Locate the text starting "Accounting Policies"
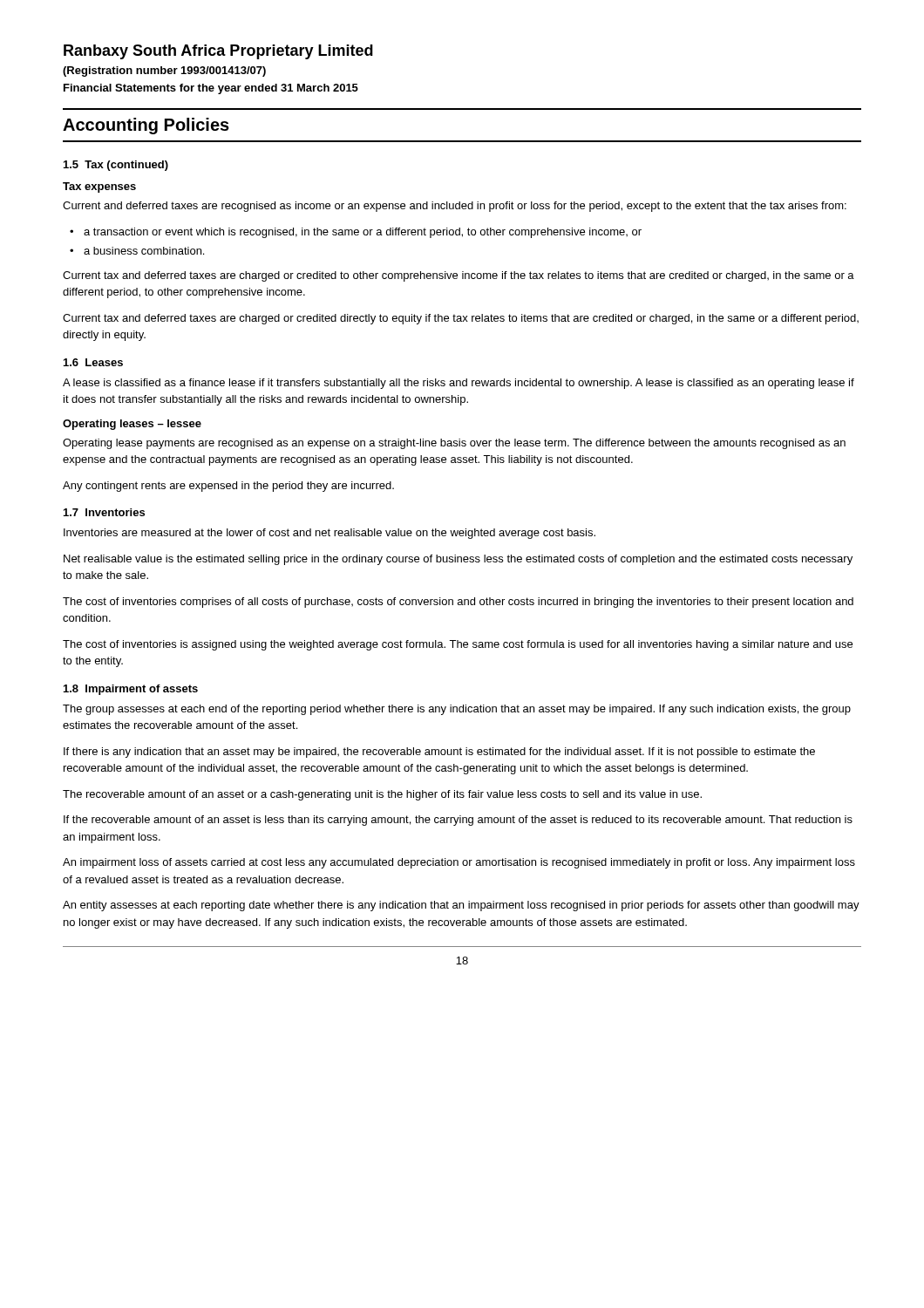Viewport: 924px width, 1308px height. point(146,126)
